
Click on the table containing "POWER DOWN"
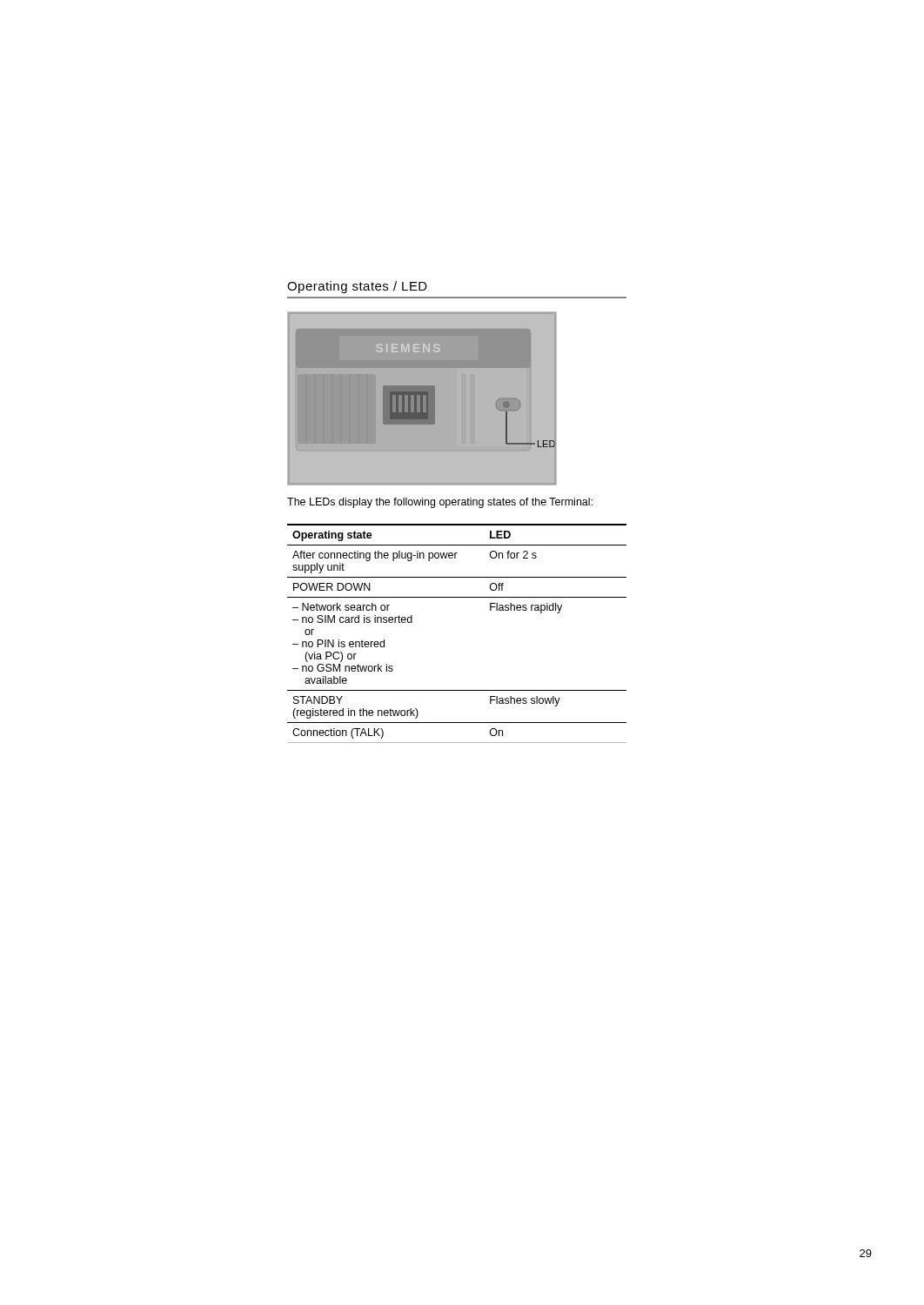pos(457,633)
